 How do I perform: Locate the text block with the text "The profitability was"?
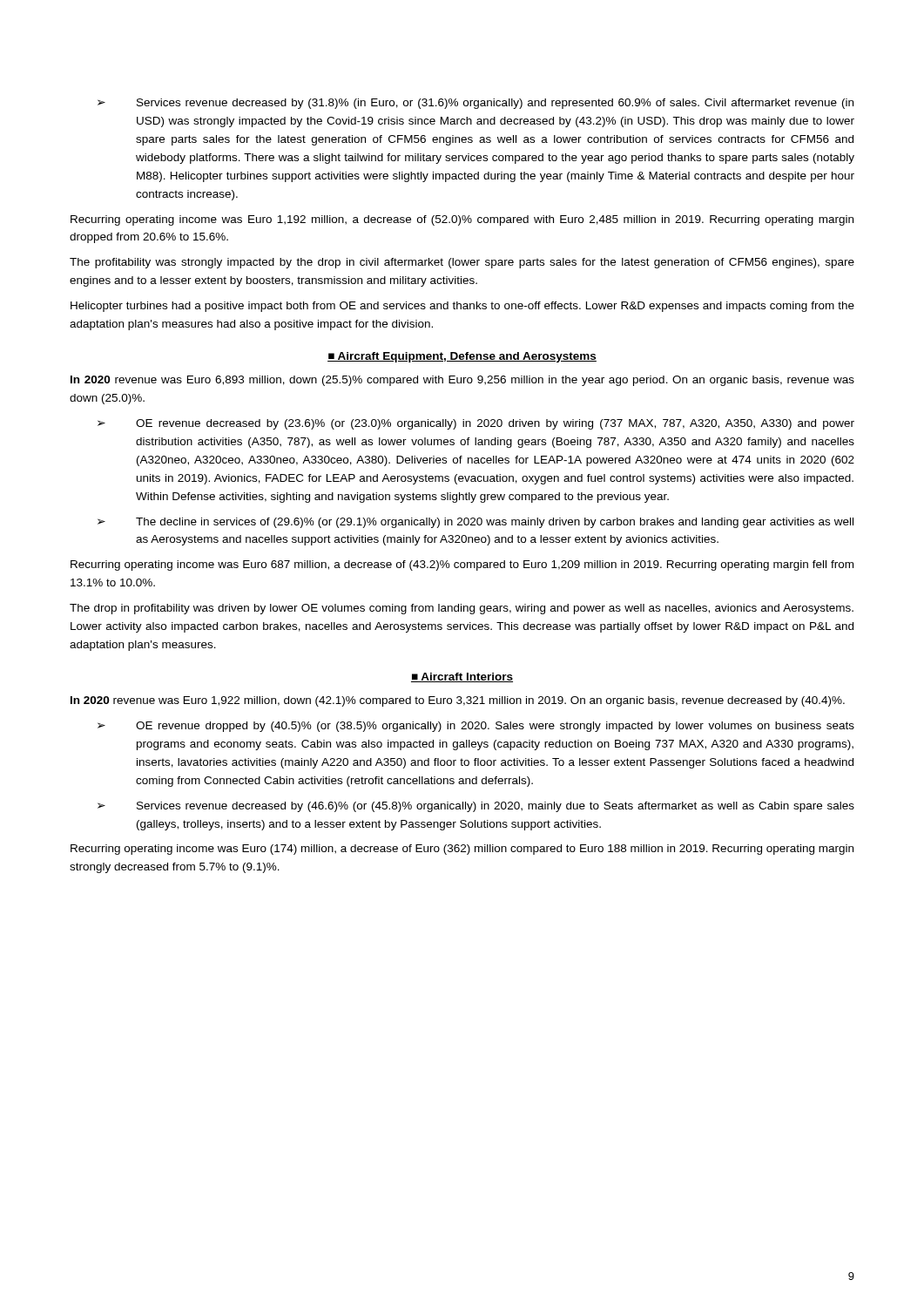(x=462, y=271)
